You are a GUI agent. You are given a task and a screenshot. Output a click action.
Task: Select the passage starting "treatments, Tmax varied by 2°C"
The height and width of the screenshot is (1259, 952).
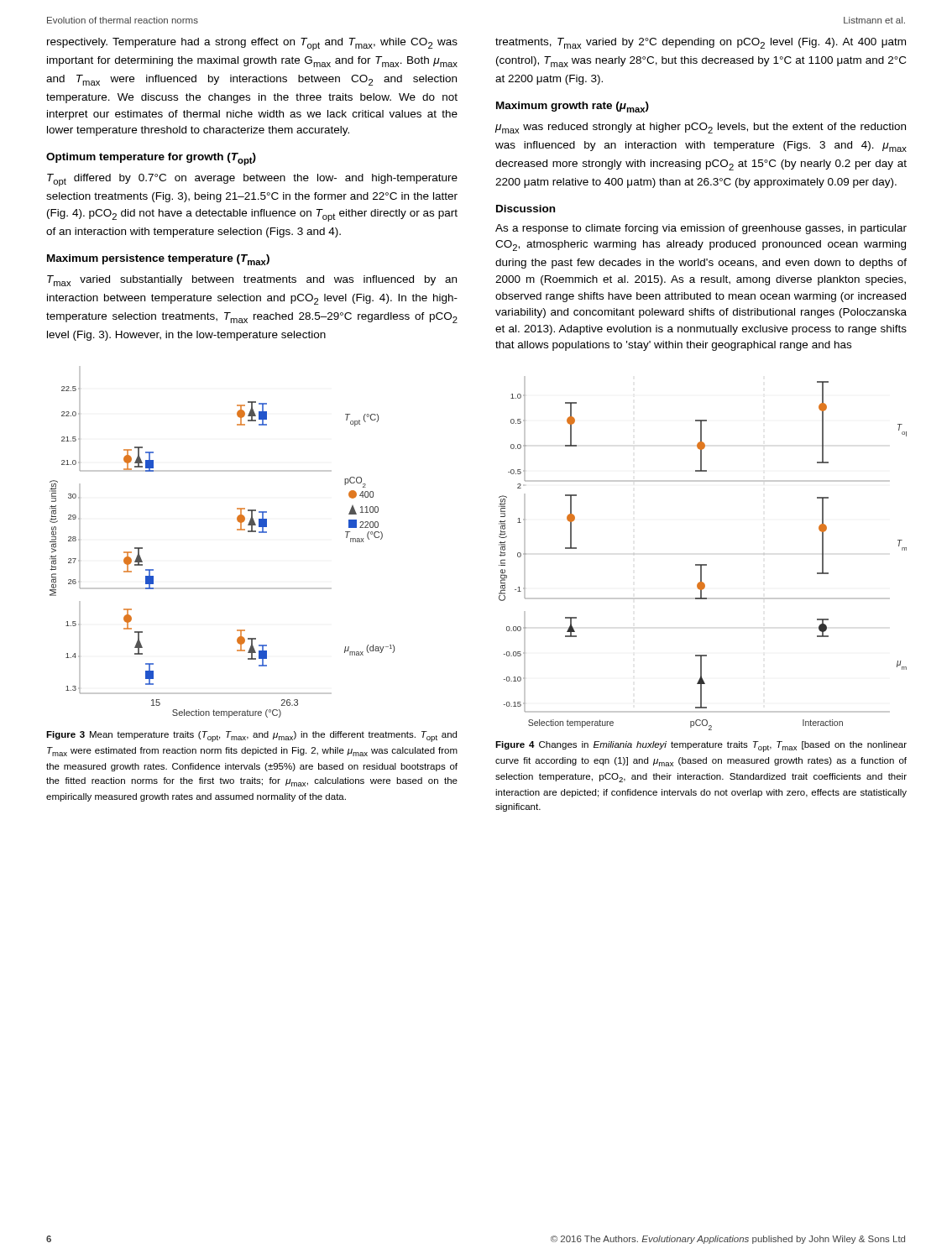point(701,60)
